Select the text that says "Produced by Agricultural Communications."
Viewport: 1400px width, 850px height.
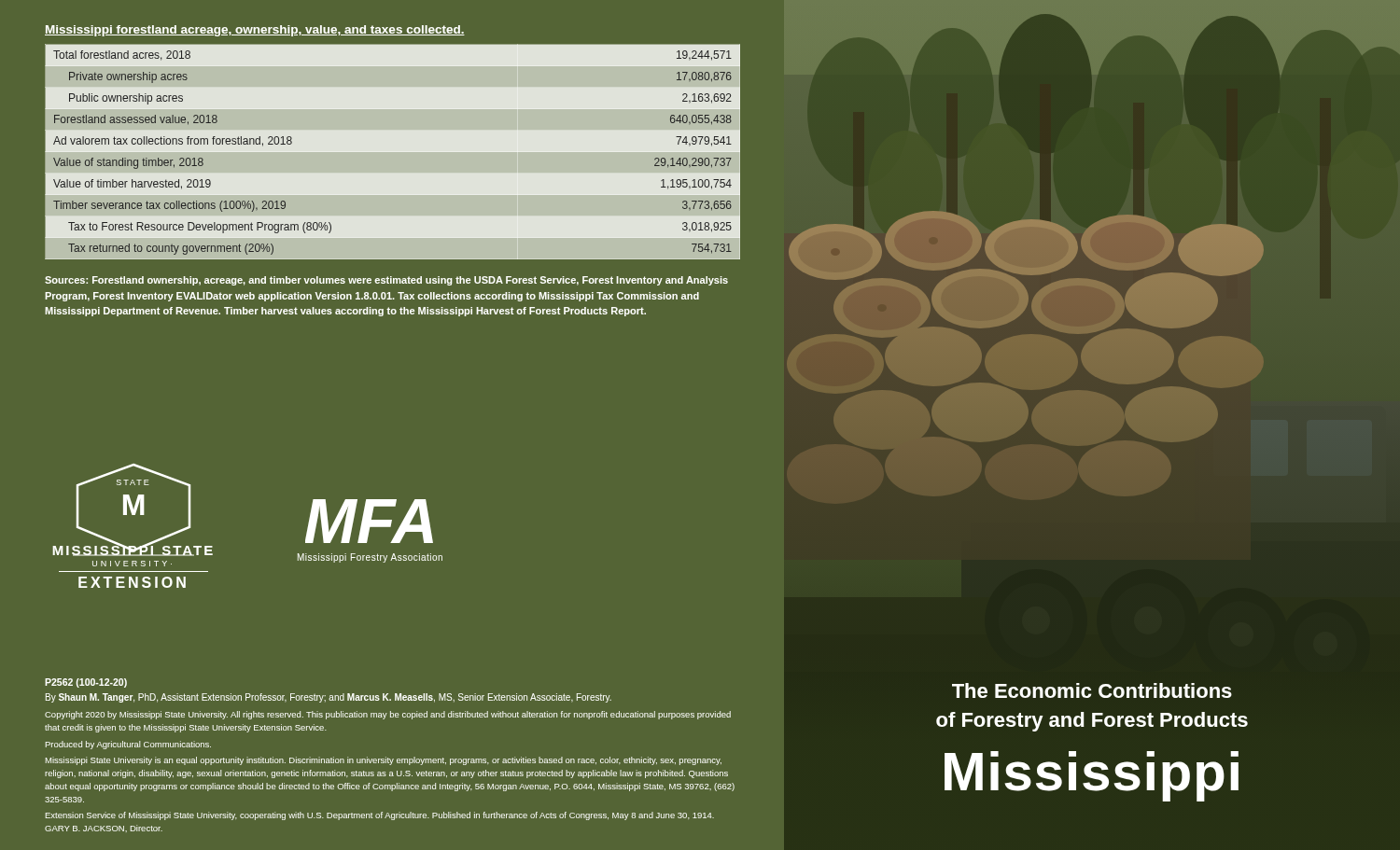click(128, 744)
